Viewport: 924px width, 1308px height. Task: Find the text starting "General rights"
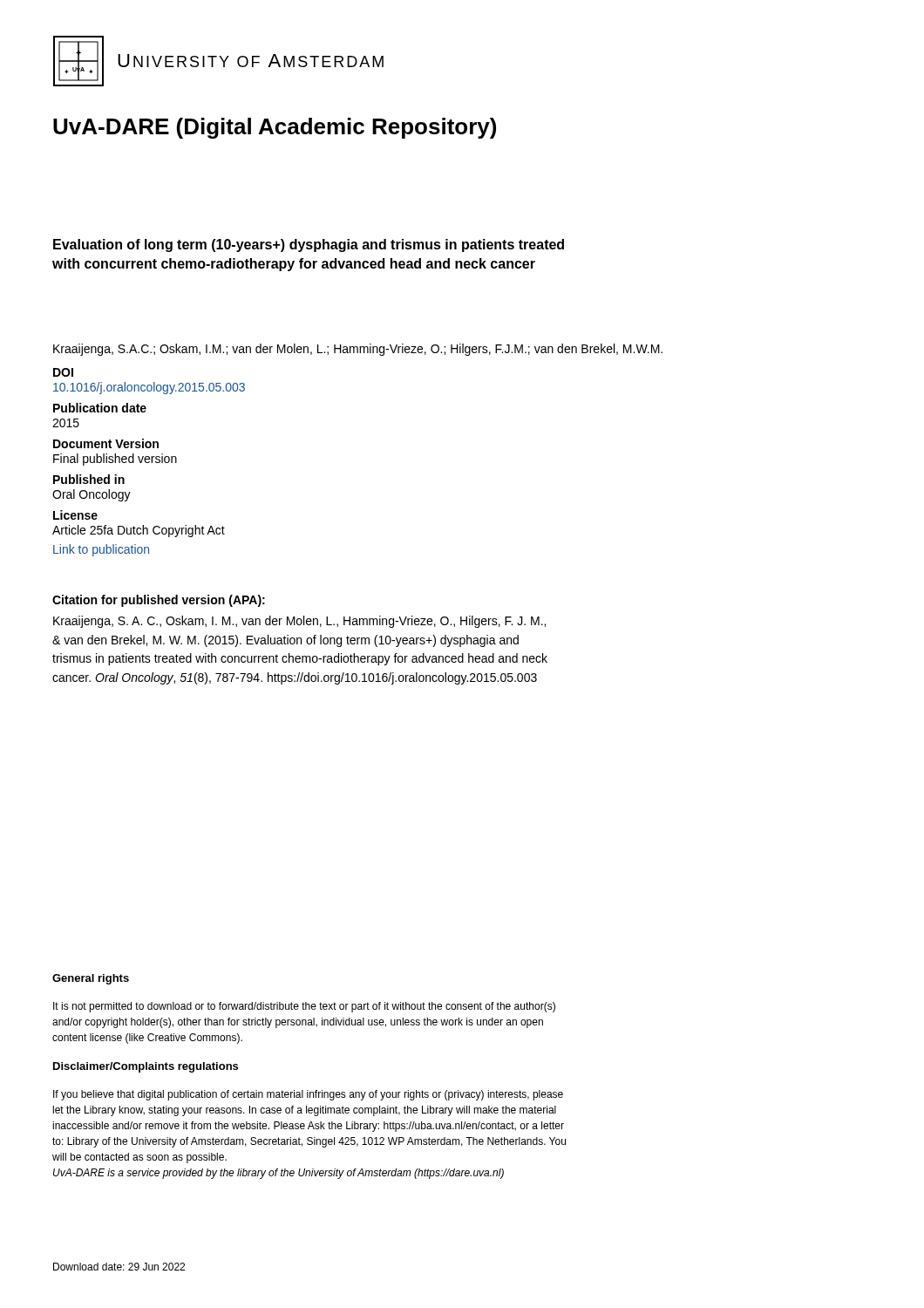click(x=91, y=979)
